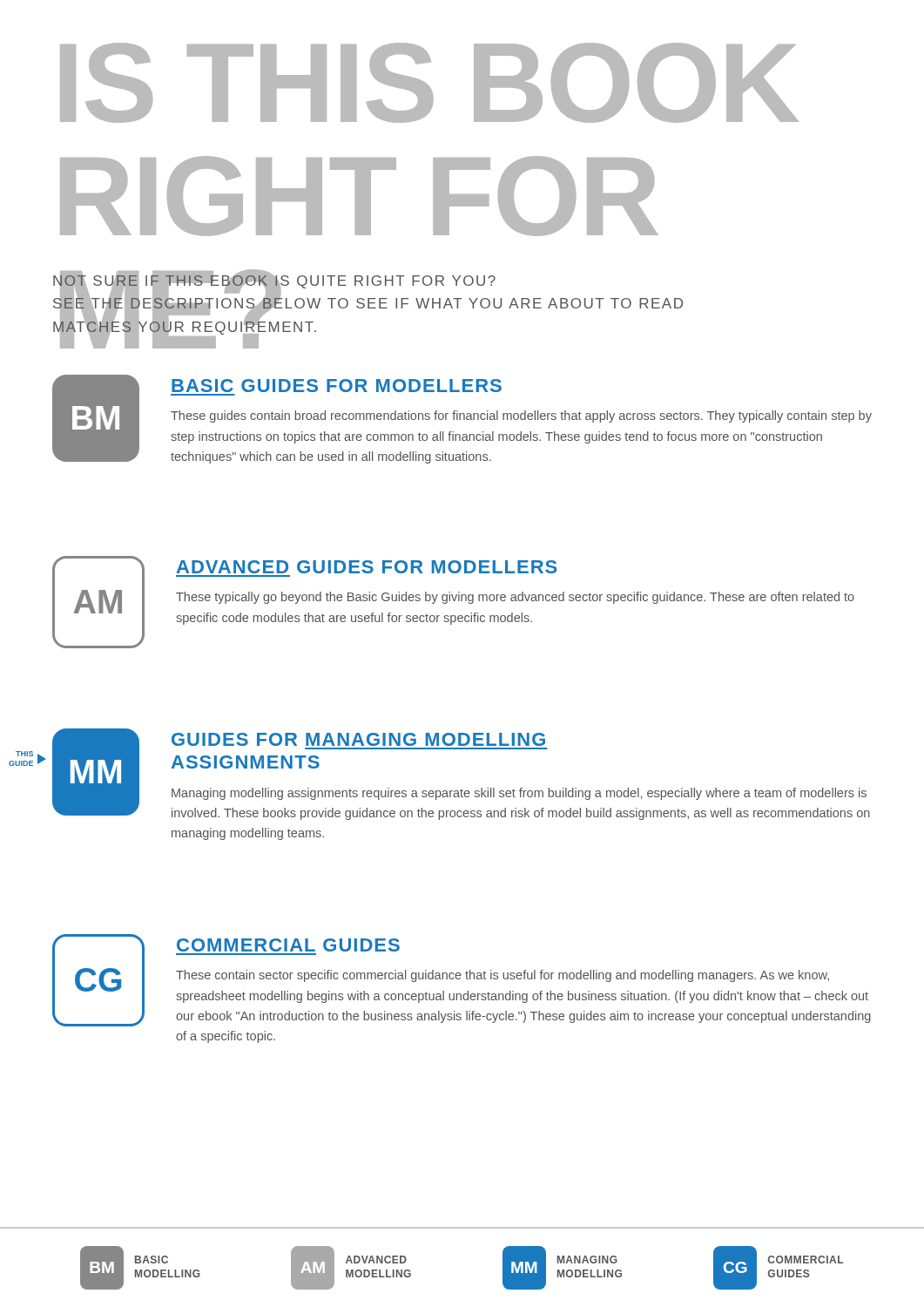The height and width of the screenshot is (1307, 924).
Task: Point to the text block starting "IS THIS BOOKRIGHT FOR ME?"
Action: coord(426,196)
